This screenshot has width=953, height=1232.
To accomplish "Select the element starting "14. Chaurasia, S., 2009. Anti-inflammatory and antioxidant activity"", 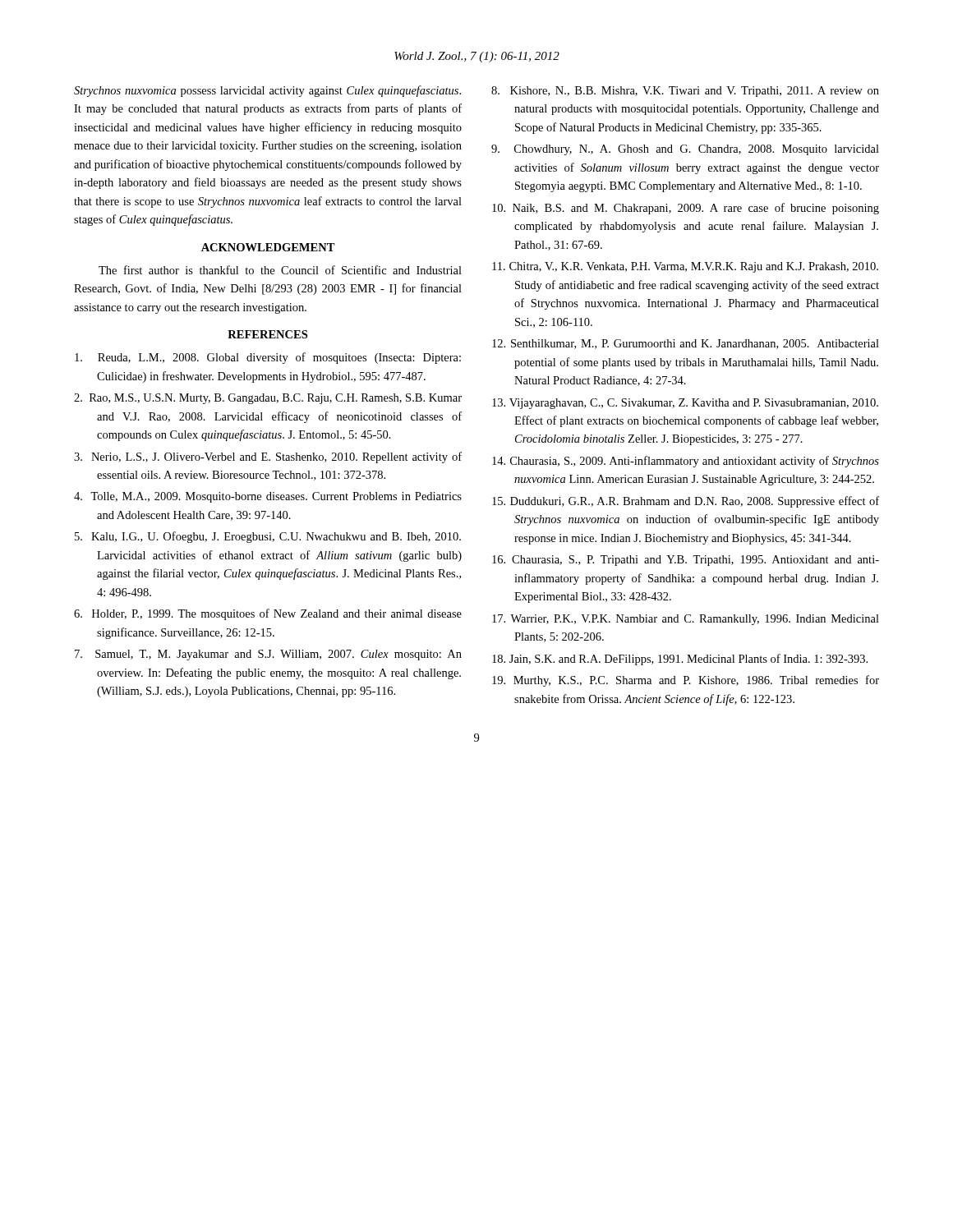I will pos(685,470).
